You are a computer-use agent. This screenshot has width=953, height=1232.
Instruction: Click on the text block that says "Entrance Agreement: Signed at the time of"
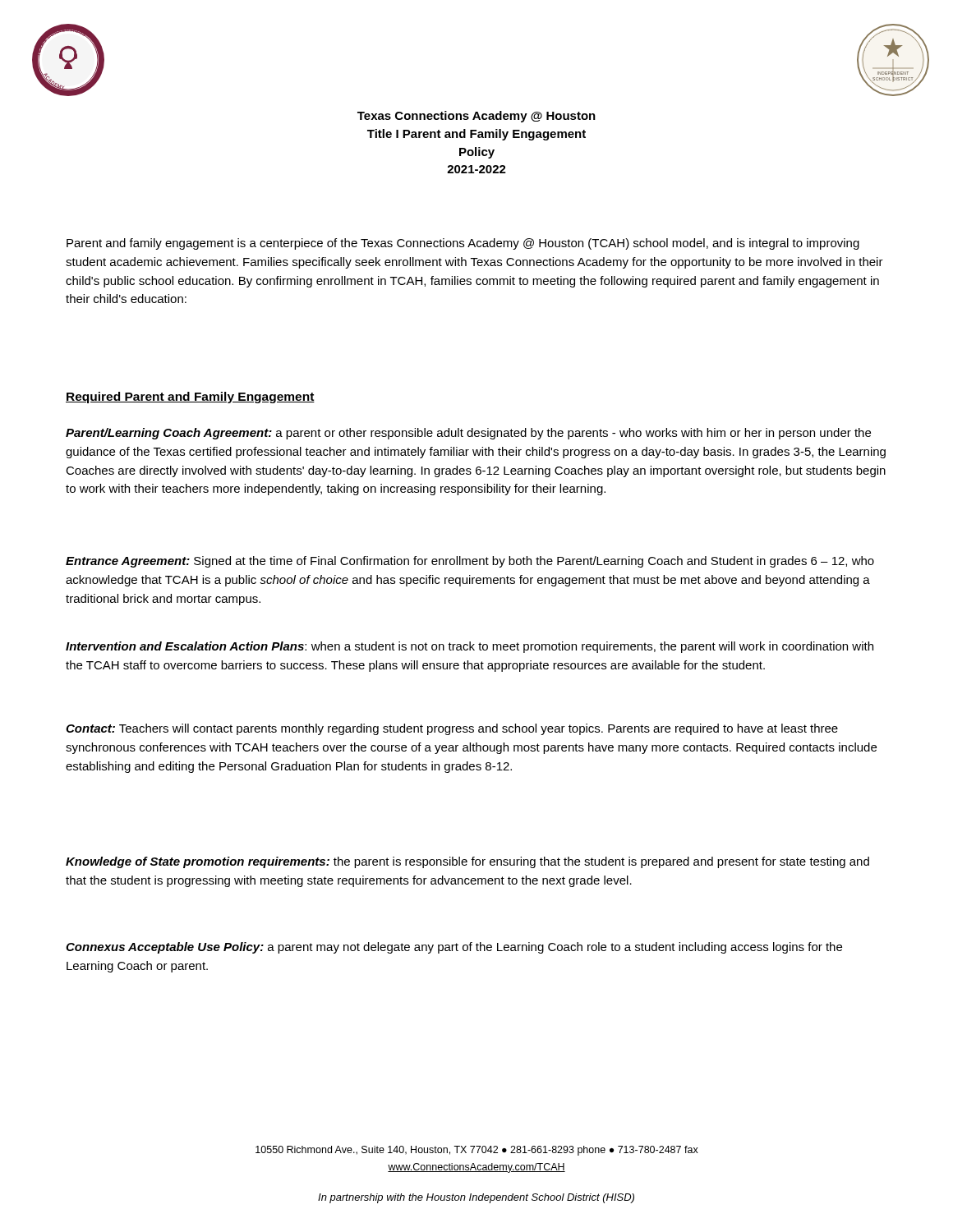tap(470, 579)
